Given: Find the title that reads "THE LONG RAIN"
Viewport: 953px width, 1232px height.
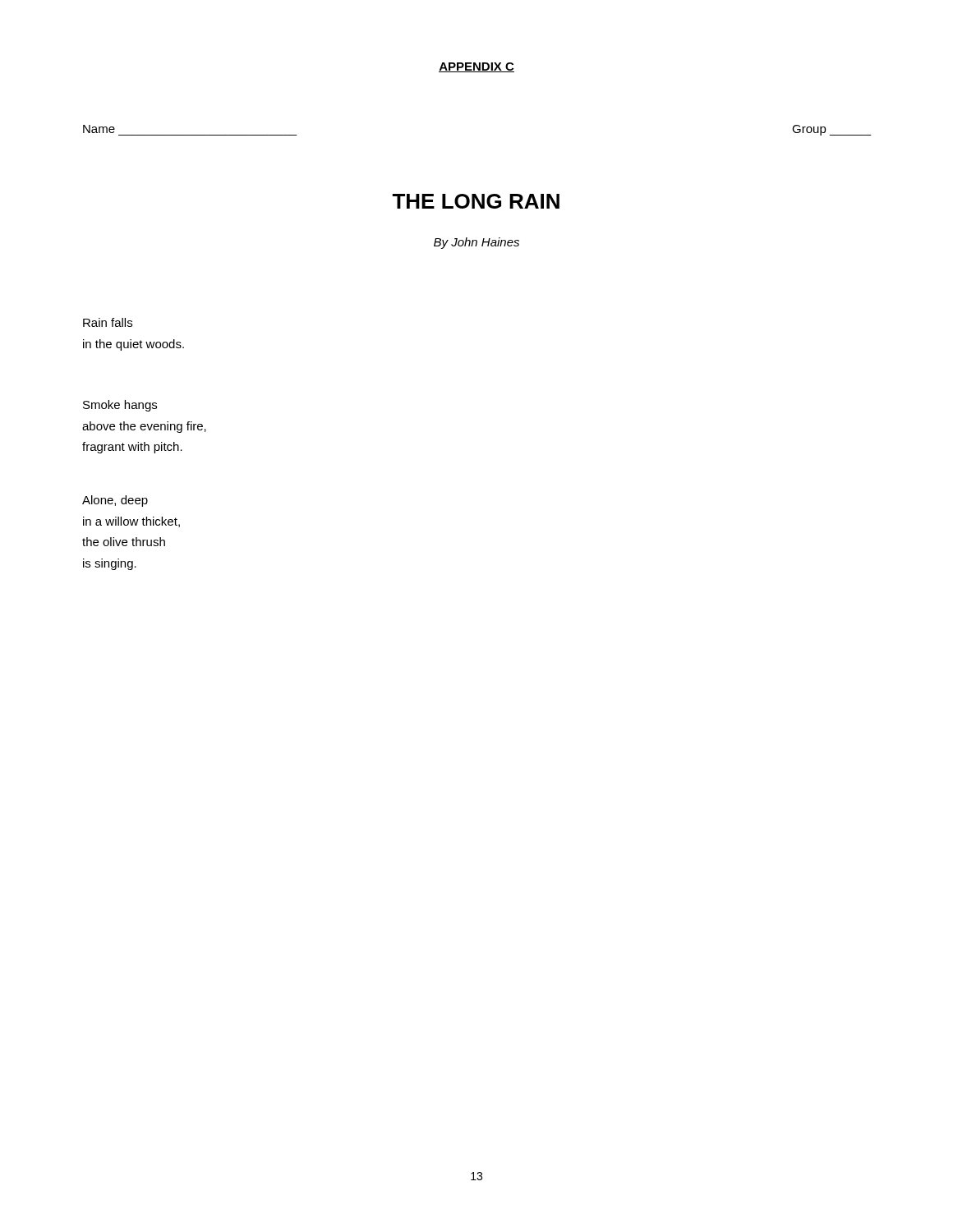Looking at the screenshot, I should point(476,201).
